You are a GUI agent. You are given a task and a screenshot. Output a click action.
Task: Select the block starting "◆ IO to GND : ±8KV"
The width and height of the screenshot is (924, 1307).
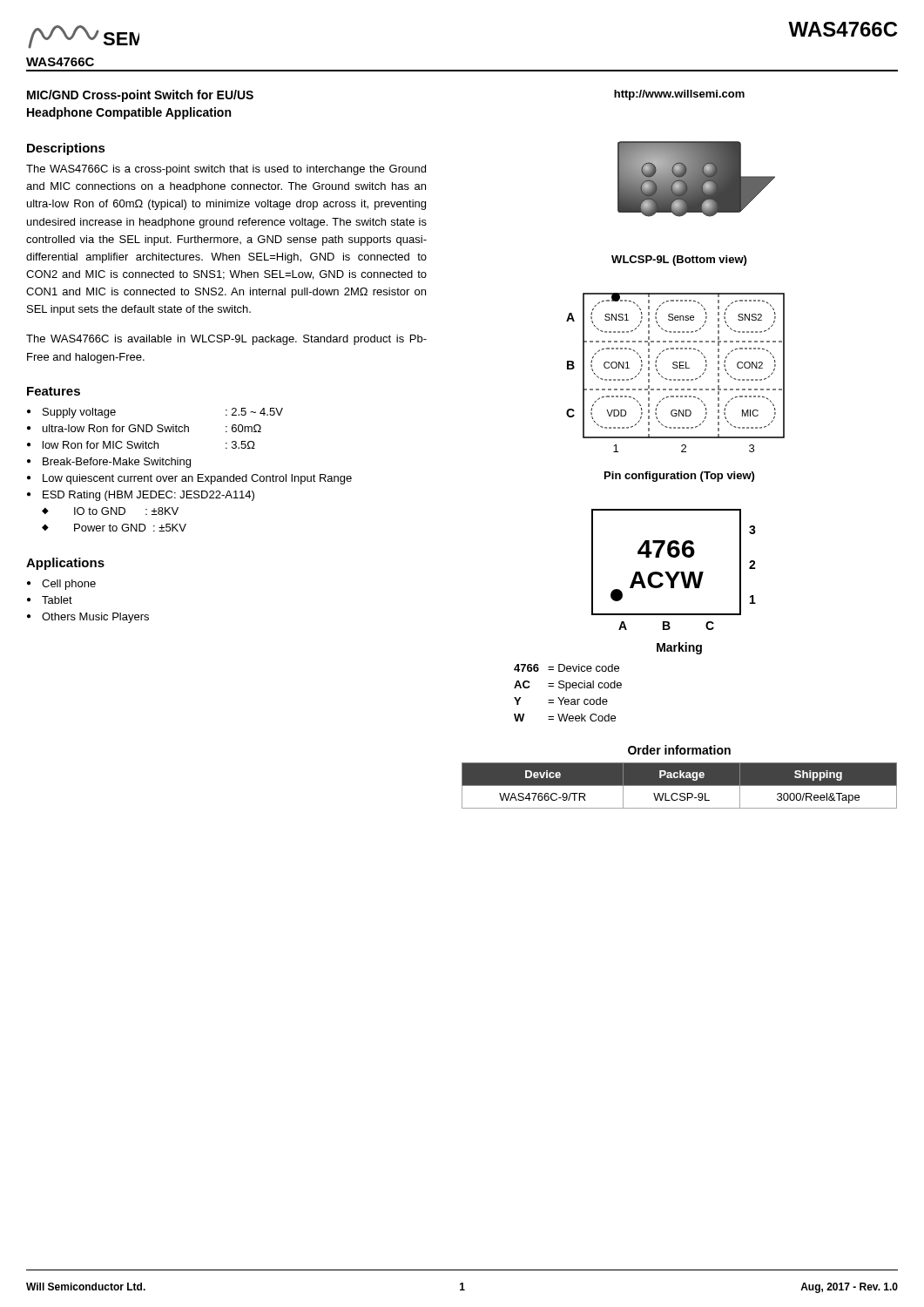click(110, 511)
